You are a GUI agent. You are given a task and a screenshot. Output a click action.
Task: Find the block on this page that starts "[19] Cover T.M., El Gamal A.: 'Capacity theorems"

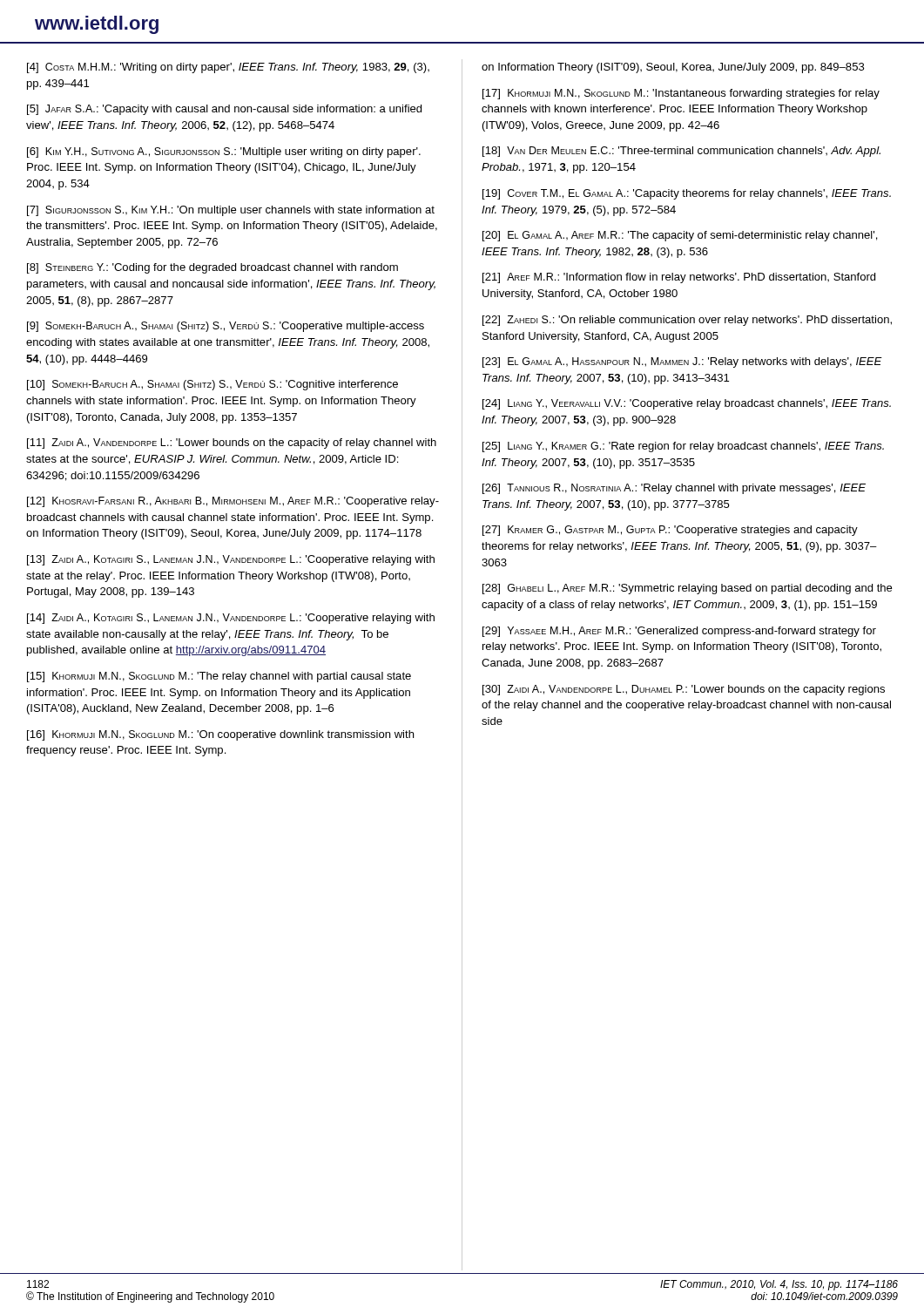687,201
